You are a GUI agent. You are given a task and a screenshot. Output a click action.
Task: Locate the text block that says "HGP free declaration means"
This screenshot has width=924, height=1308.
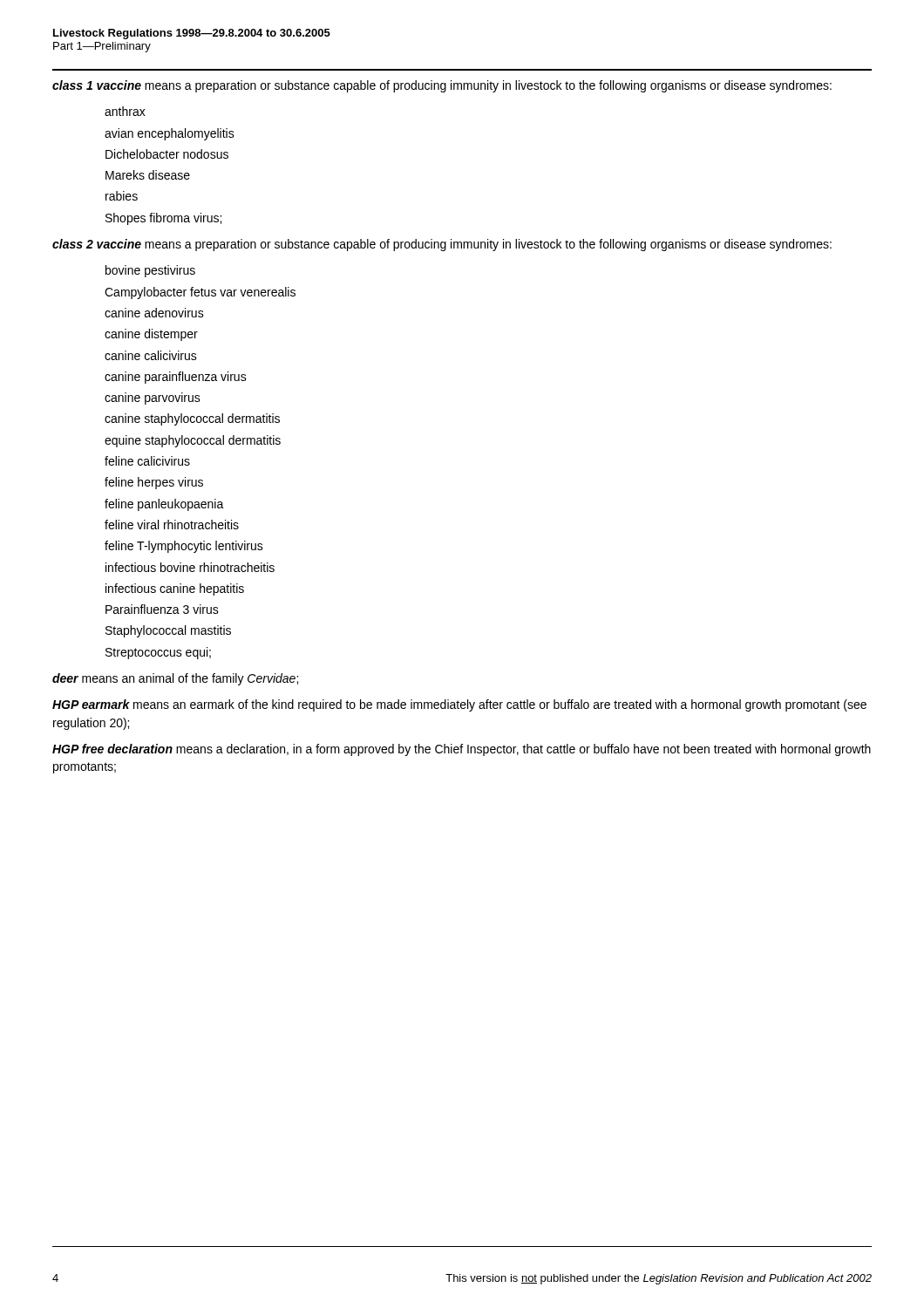(462, 758)
